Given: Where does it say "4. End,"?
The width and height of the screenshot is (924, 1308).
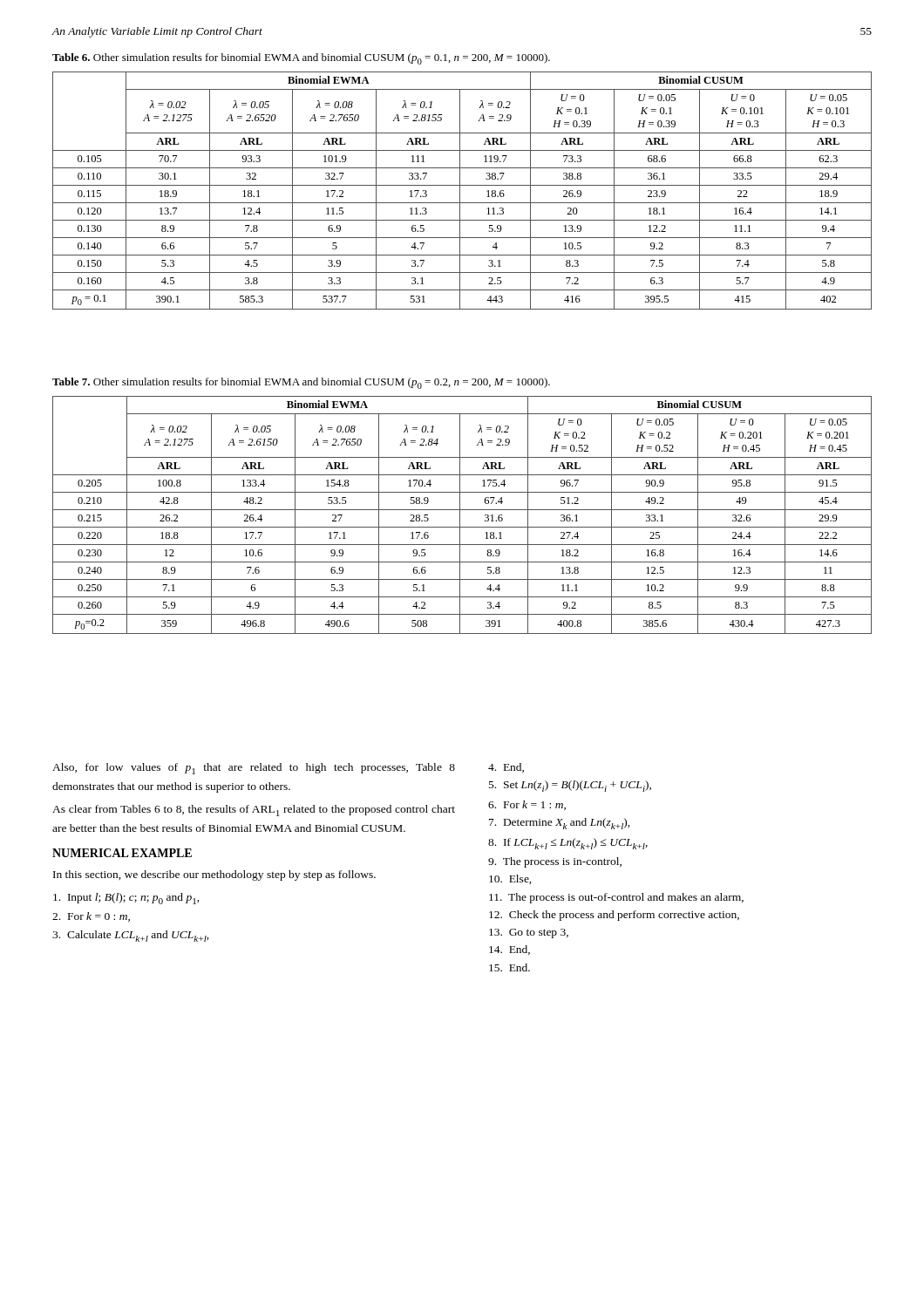Looking at the screenshot, I should (x=506, y=767).
